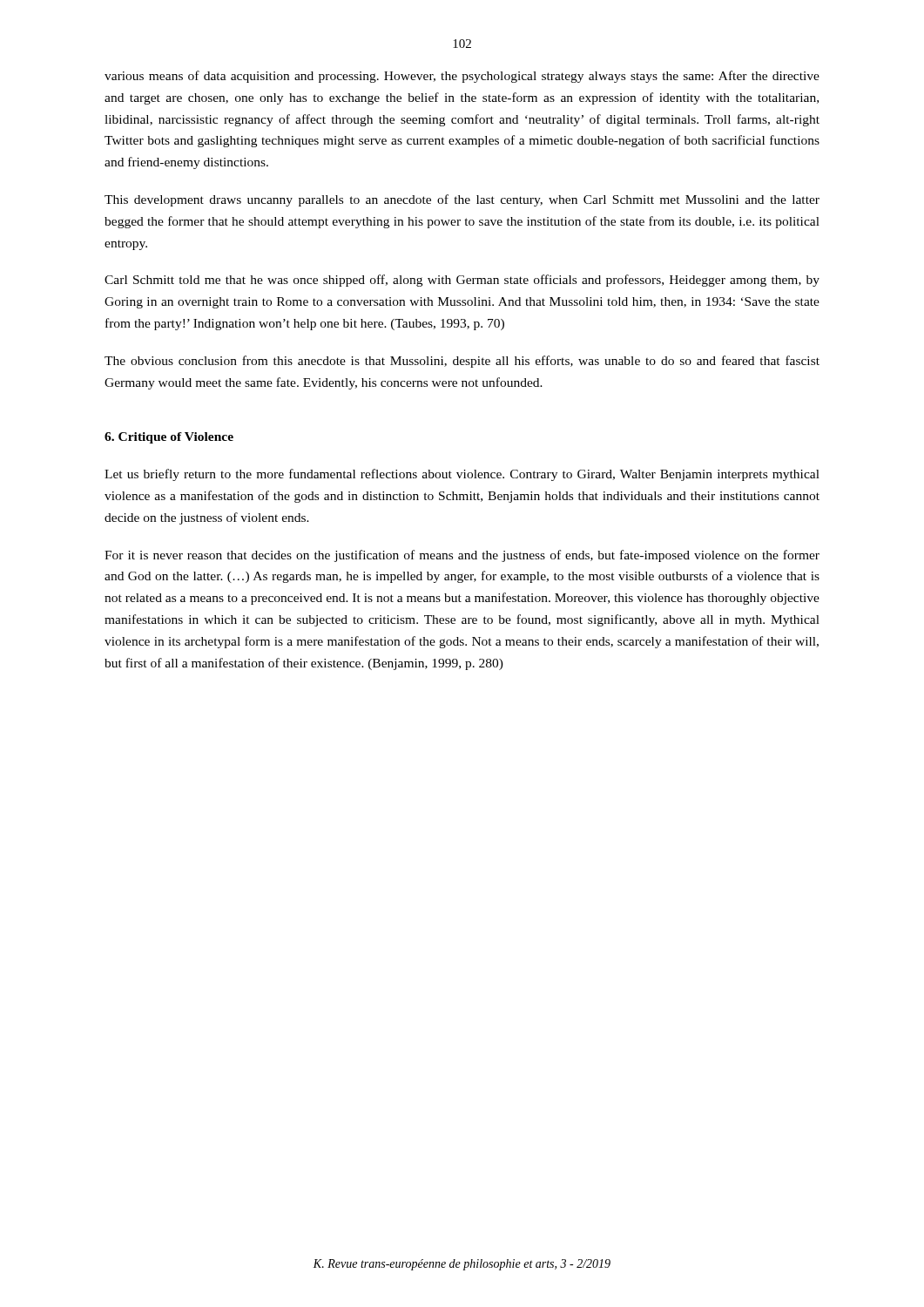Find the block on this page that starts "various means of data acquisition and processing."
Screen dimensions: 1307x924
(x=462, y=119)
